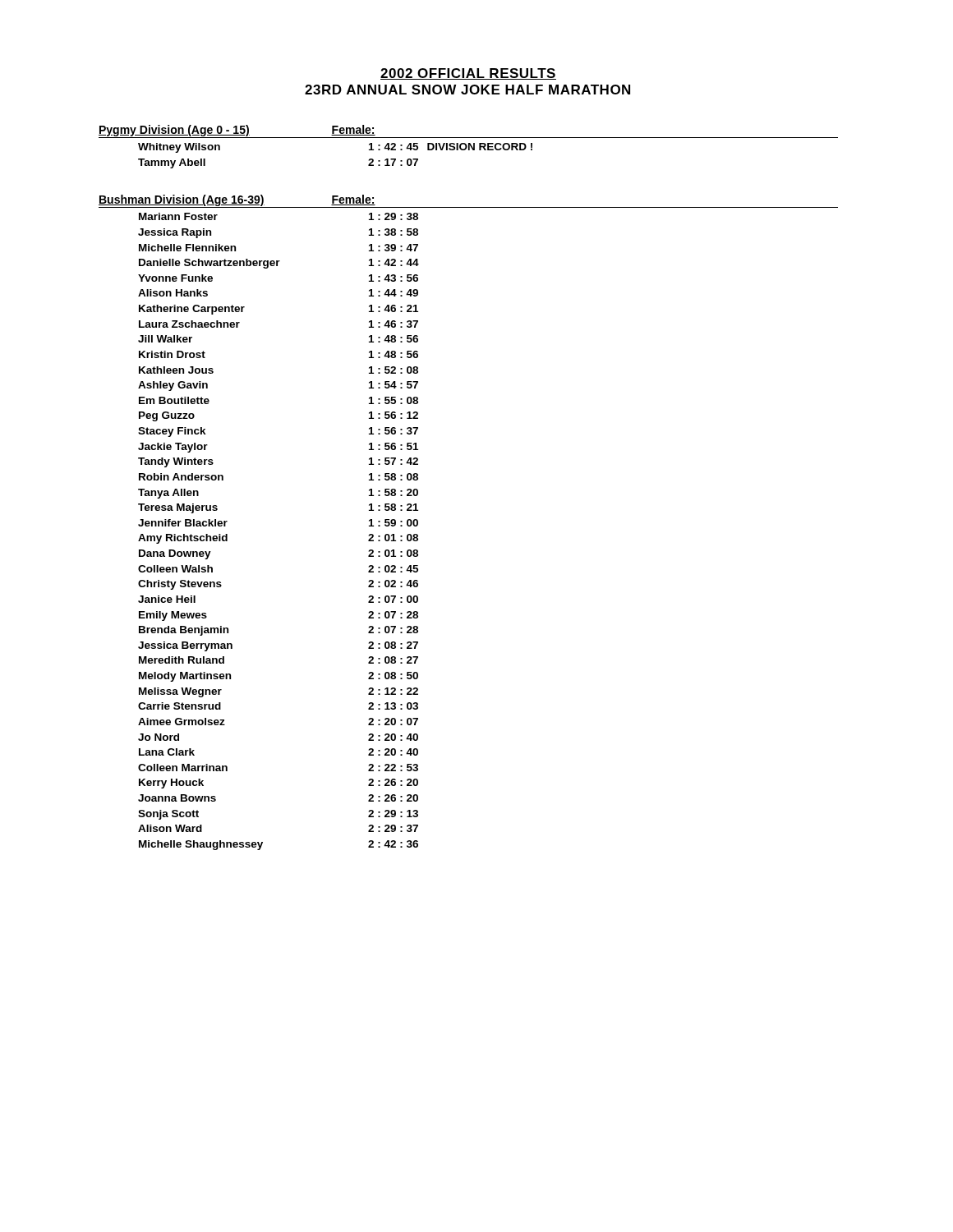This screenshot has height=1232, width=953.
Task: Where does it say "Brenda Benjamin 2 : 07 : 28"?
Action: 186,630
